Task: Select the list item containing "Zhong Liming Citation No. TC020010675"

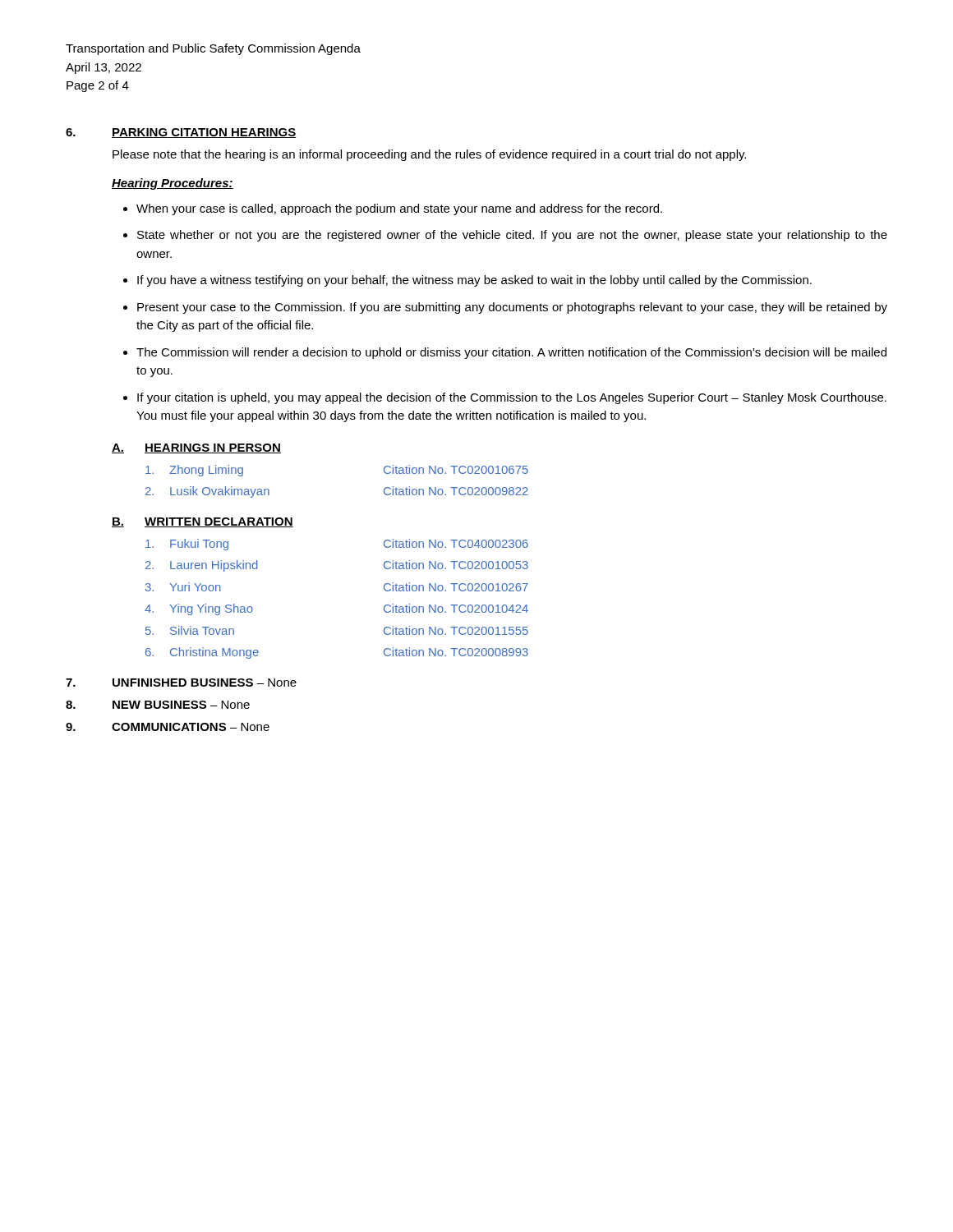Action: click(203, 470)
